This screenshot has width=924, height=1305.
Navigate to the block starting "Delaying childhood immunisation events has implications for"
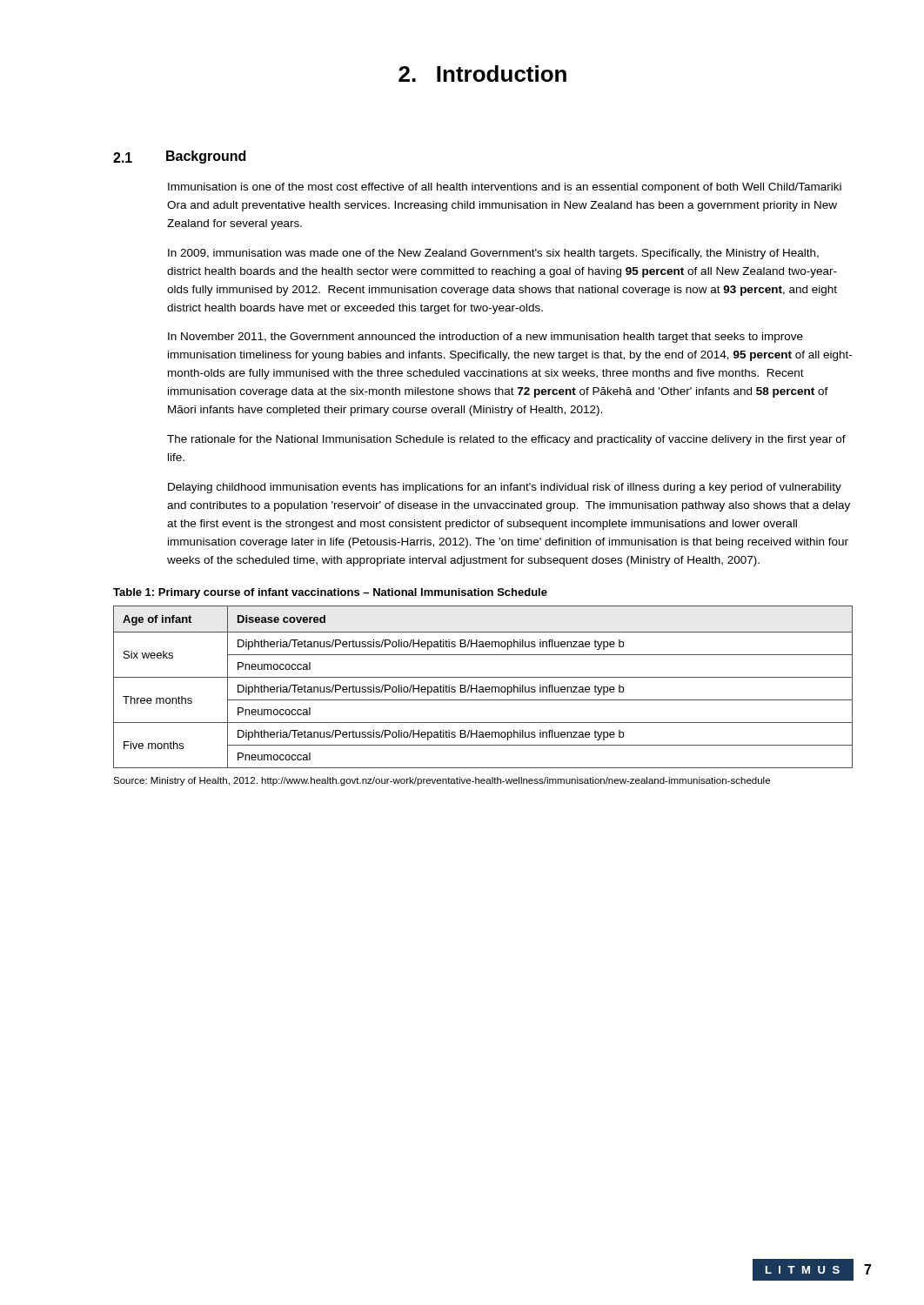509,523
